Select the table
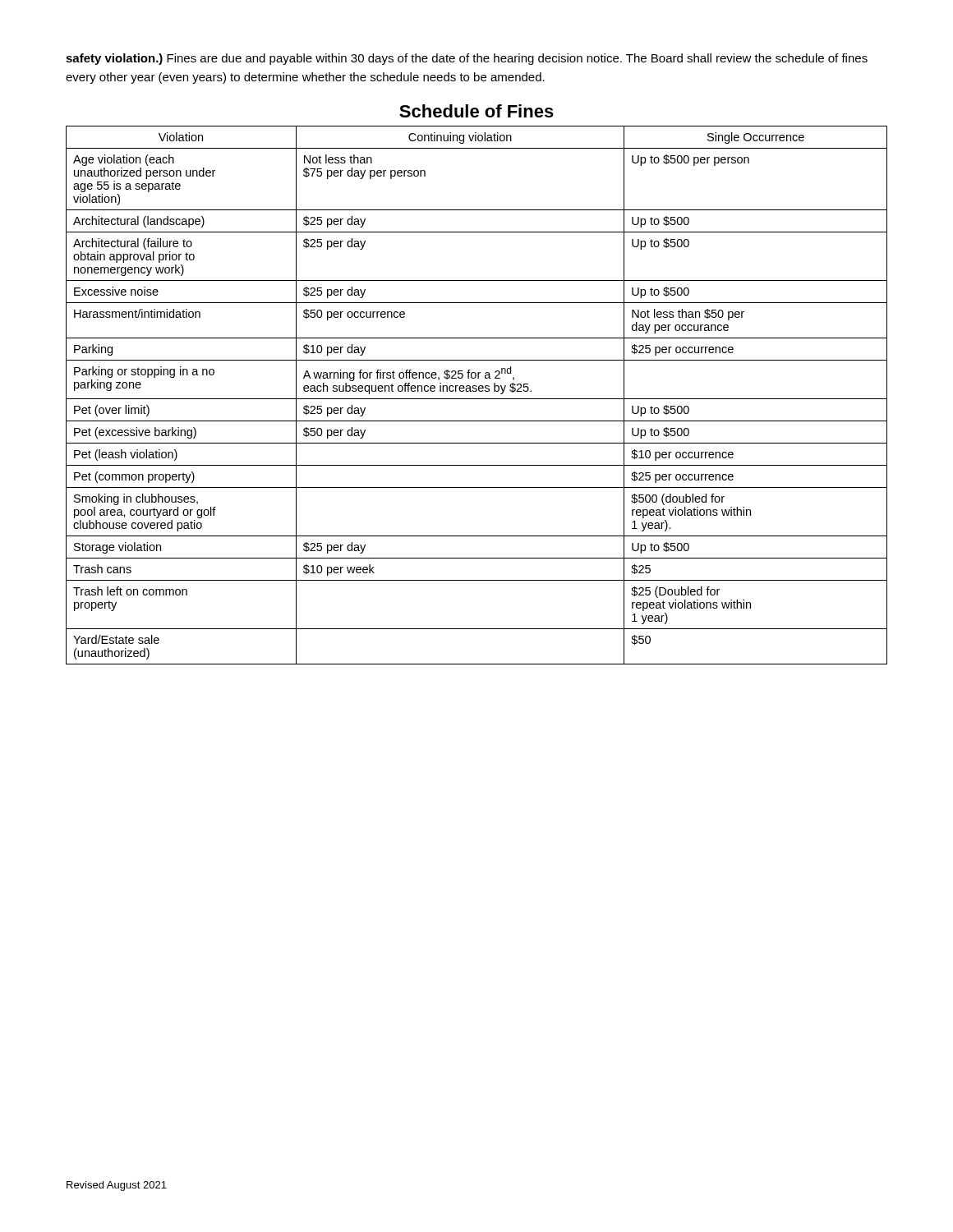Image resolution: width=953 pixels, height=1232 pixels. 476,395
